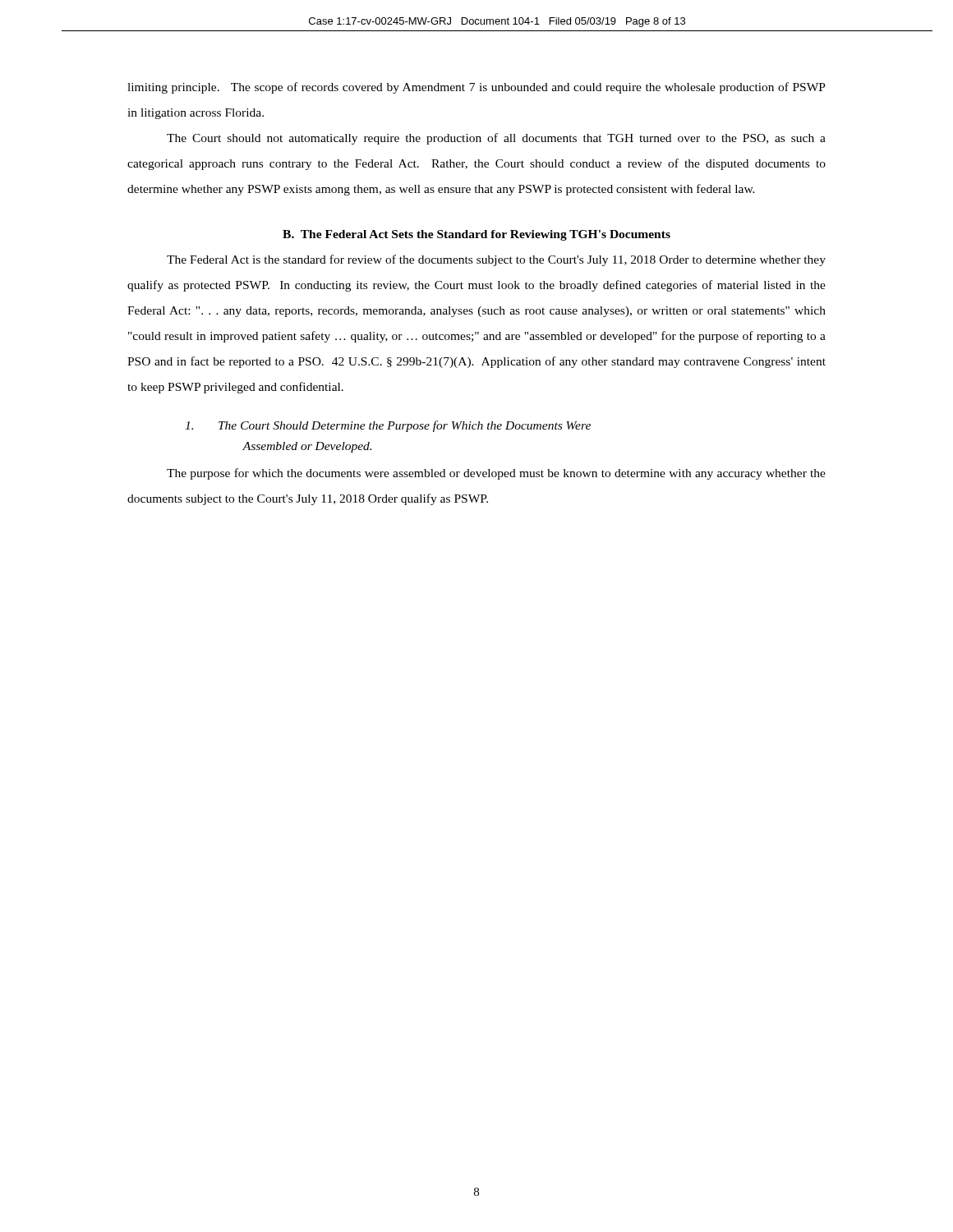Click on the block starting "B. The Federal Act Sets the Standard for"

click(x=476, y=234)
